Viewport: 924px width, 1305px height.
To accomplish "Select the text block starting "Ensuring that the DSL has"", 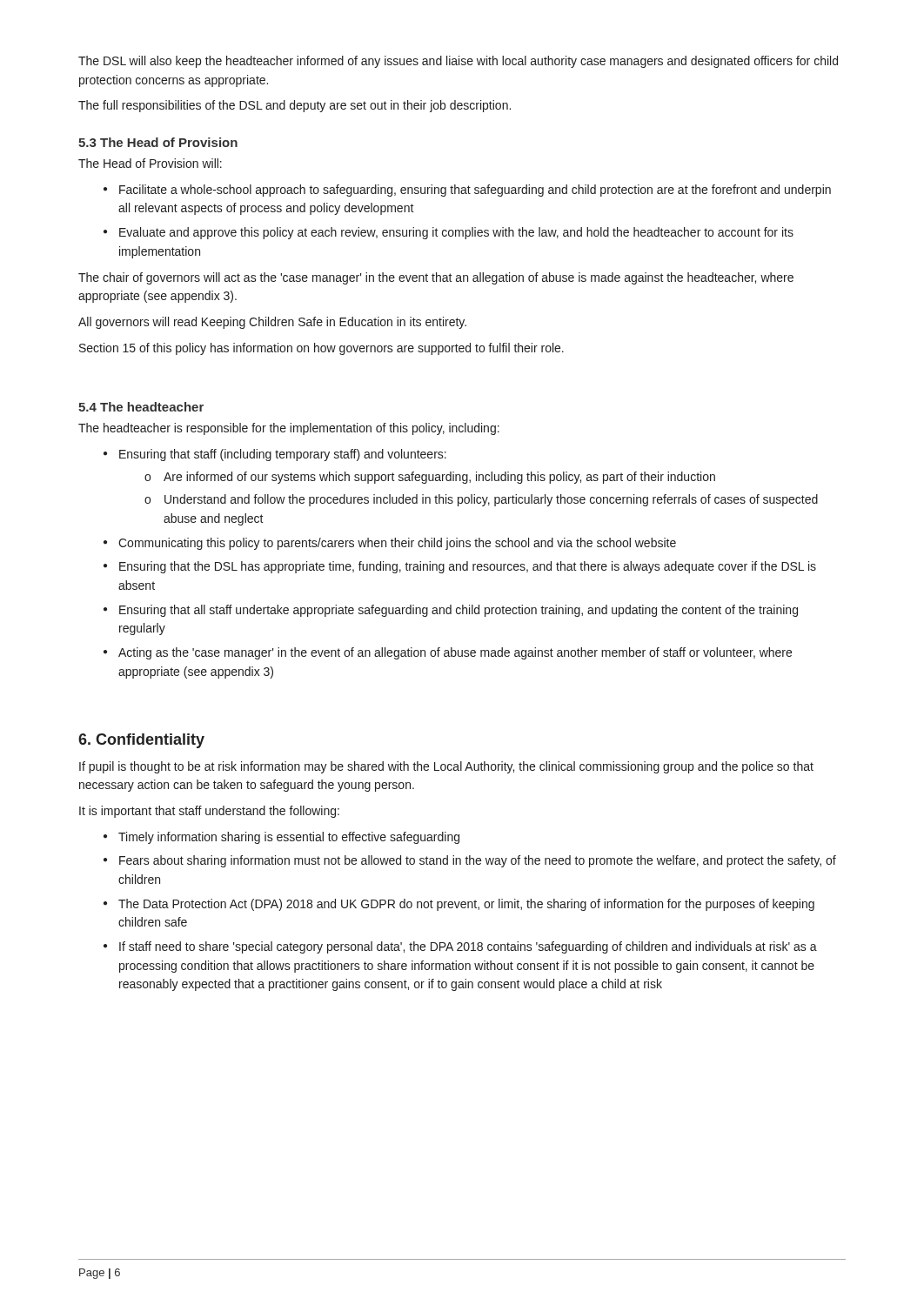I will point(467,576).
